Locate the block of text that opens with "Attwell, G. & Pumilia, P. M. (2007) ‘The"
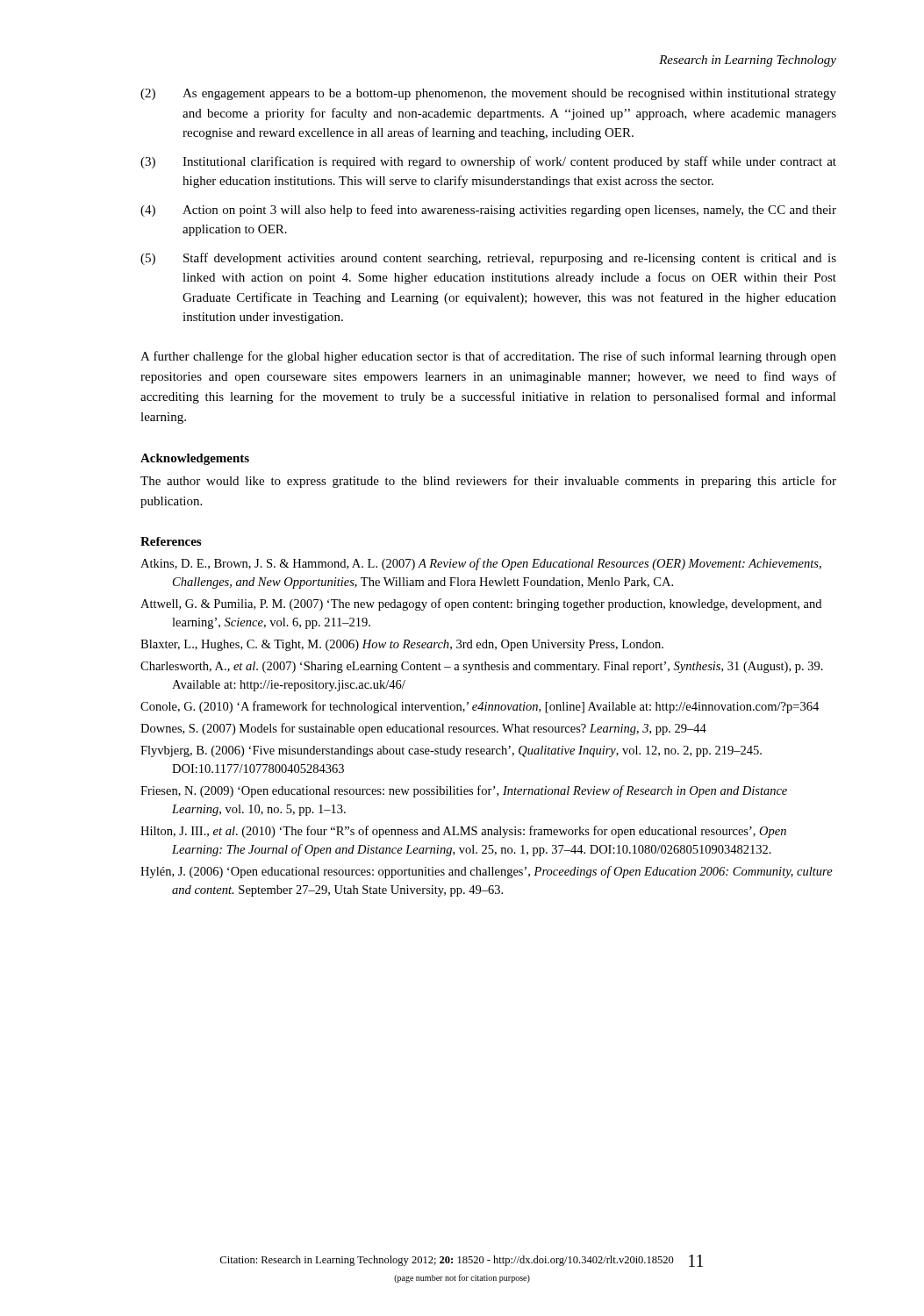Image resolution: width=924 pixels, height=1316 pixels. tap(481, 613)
